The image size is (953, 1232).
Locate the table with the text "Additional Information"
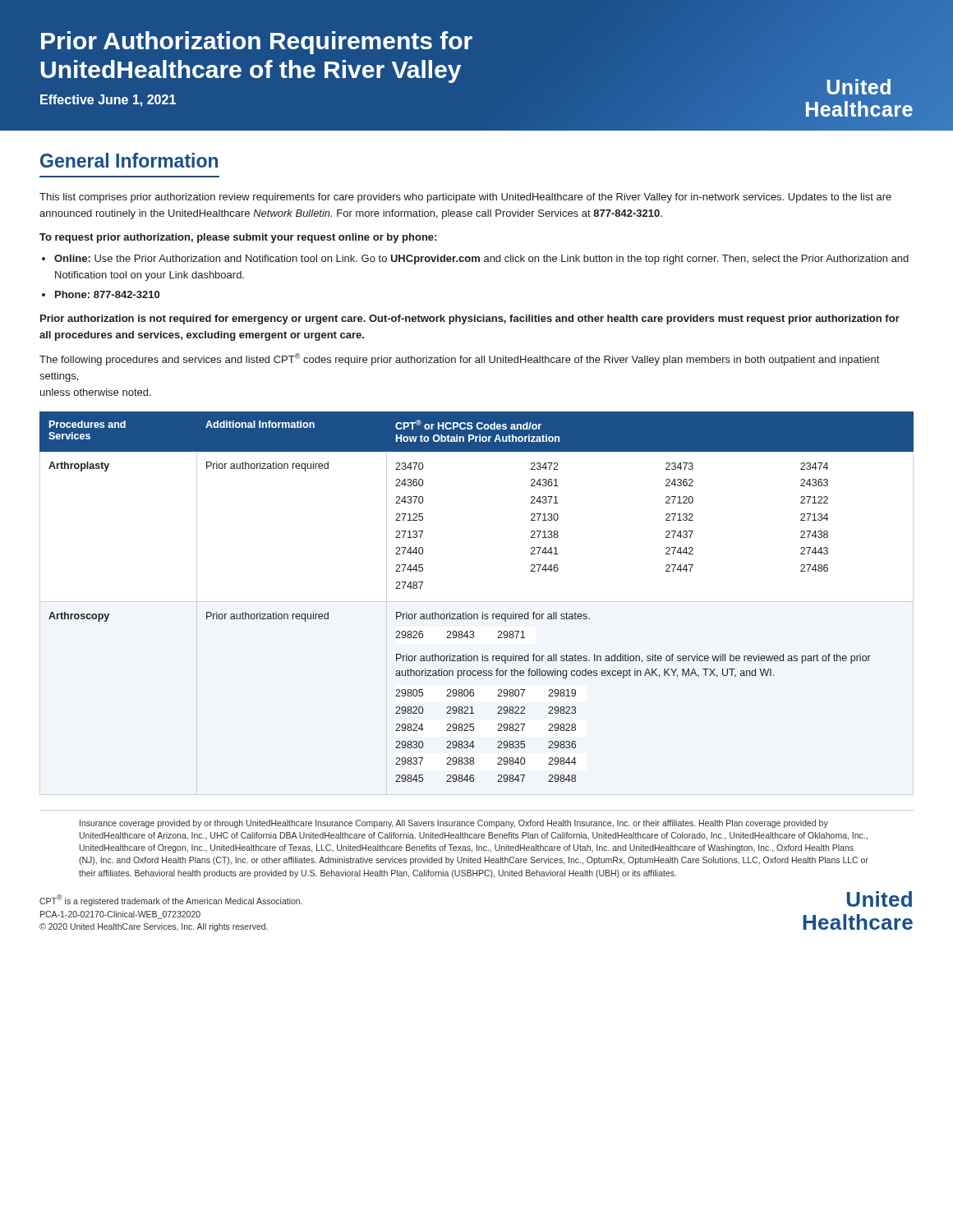[476, 603]
